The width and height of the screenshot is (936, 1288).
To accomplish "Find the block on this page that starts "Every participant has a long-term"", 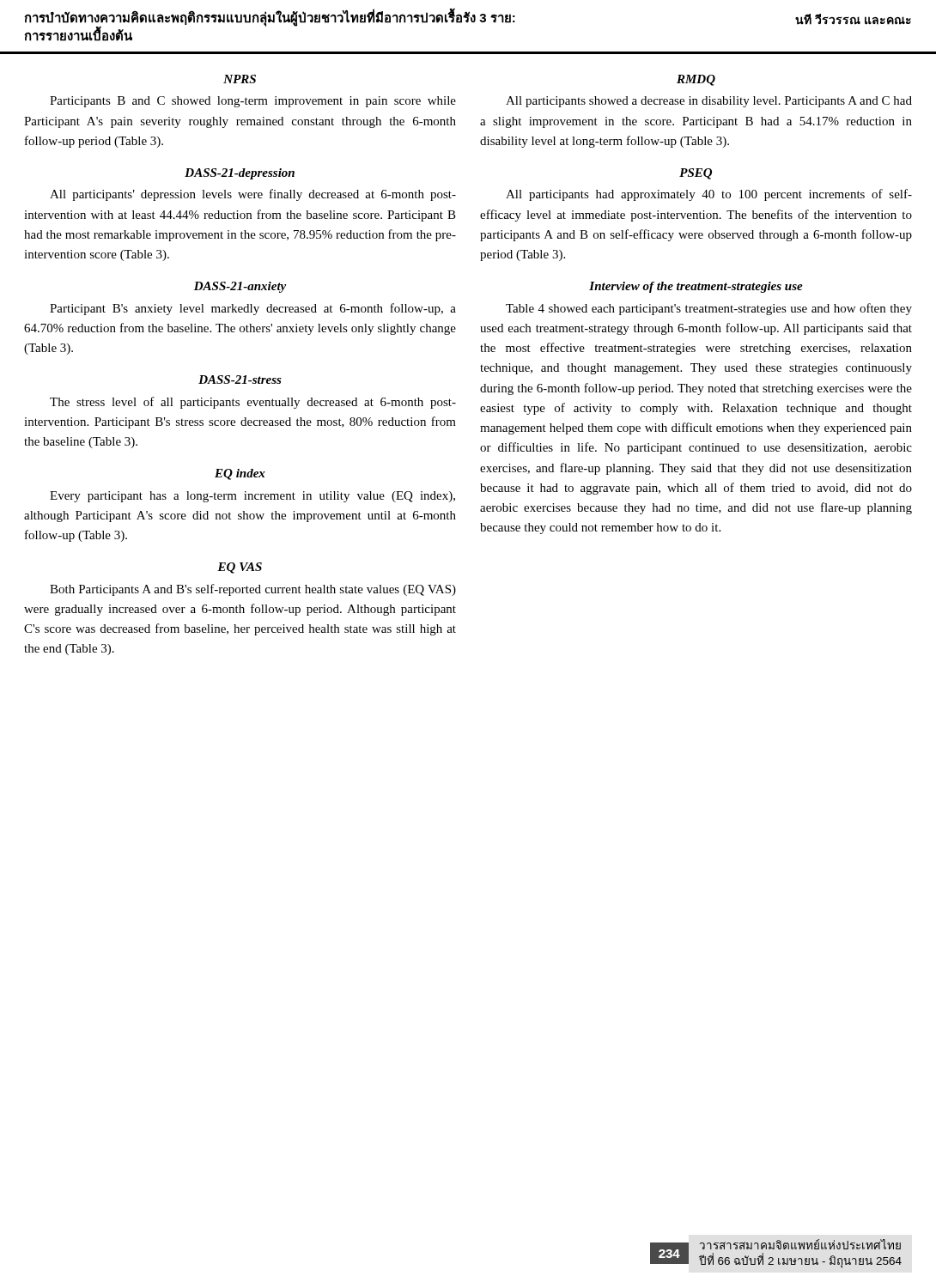I will [x=240, y=515].
